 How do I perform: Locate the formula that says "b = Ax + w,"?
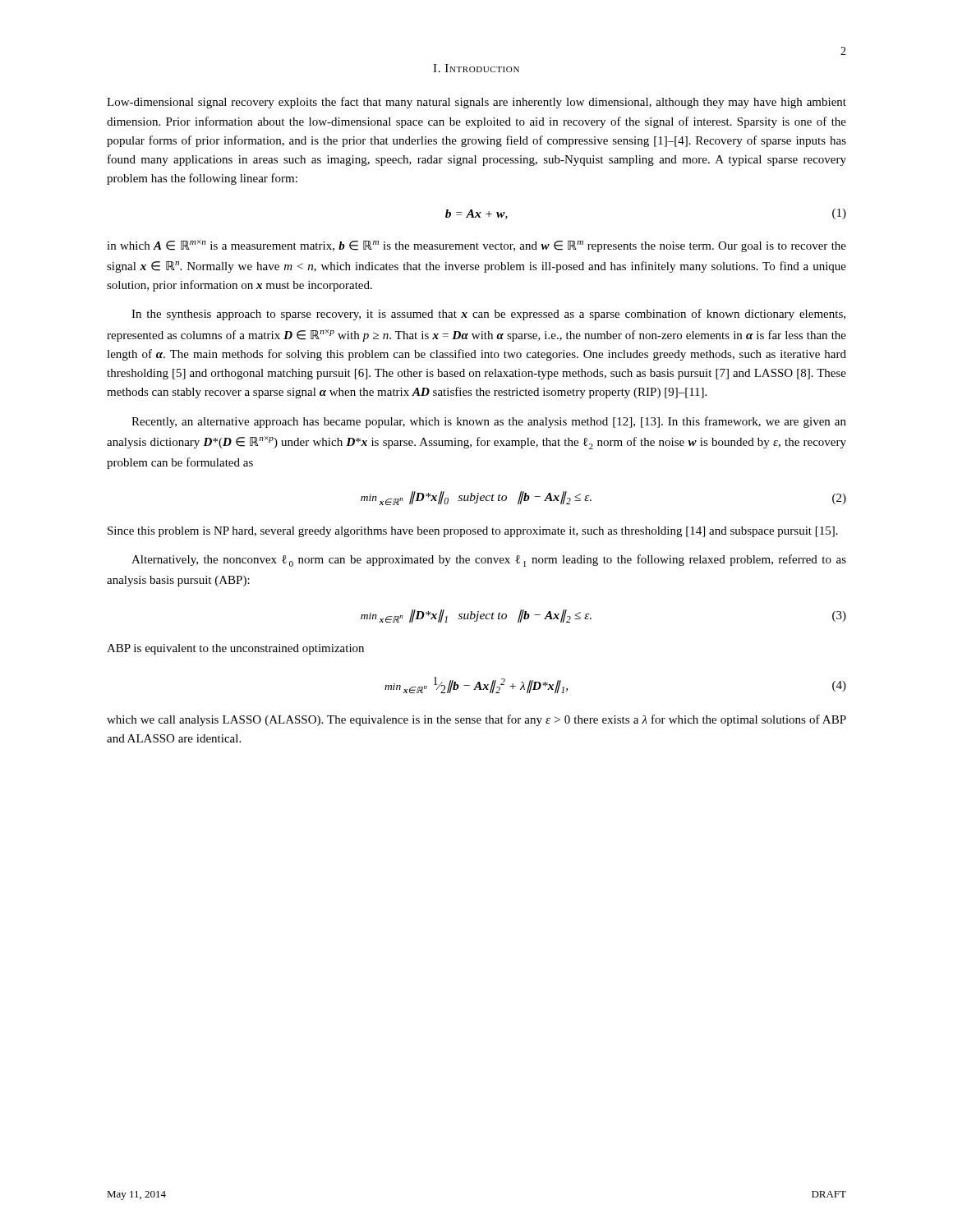pos(473,214)
